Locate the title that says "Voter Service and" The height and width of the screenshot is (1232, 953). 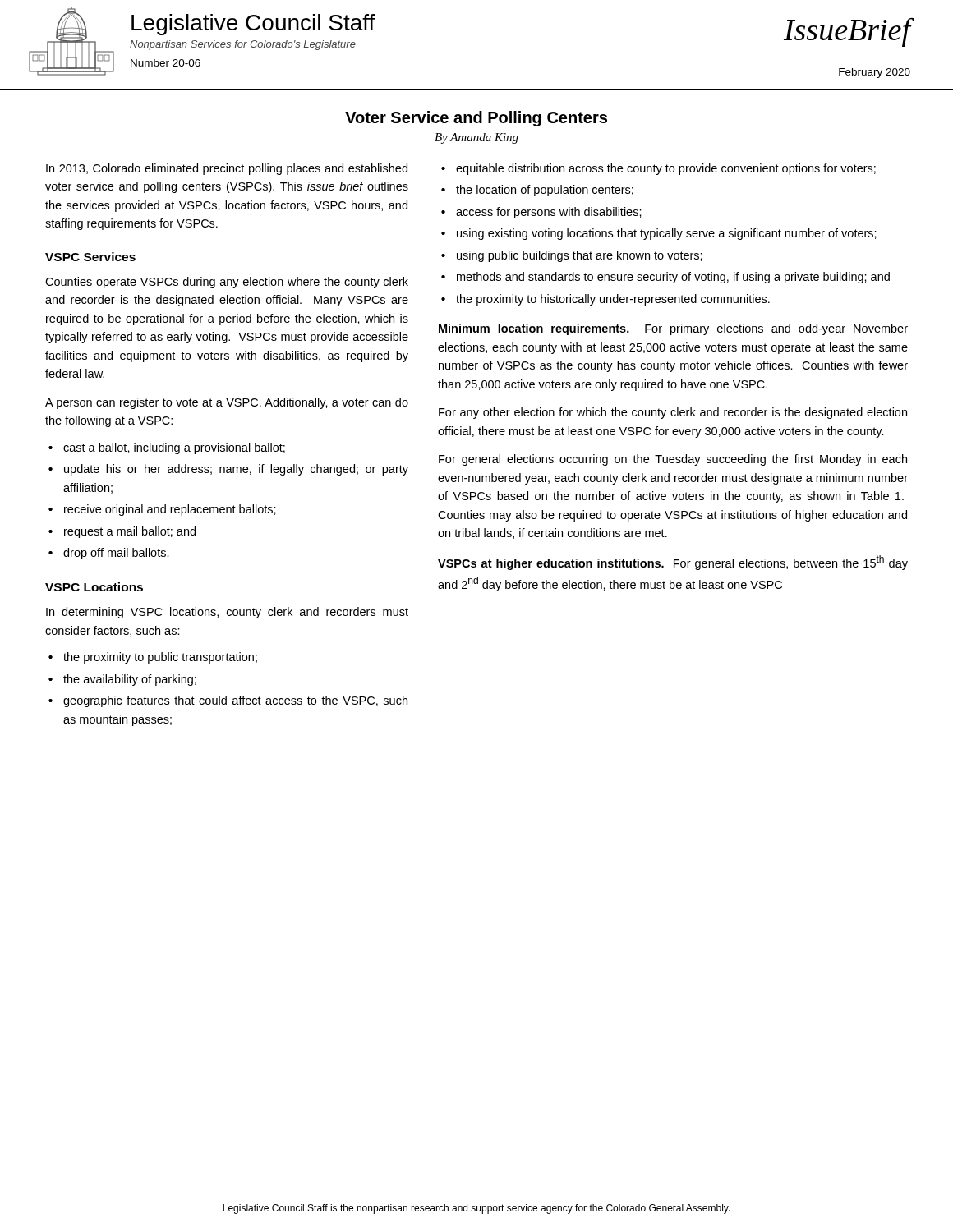(x=476, y=117)
